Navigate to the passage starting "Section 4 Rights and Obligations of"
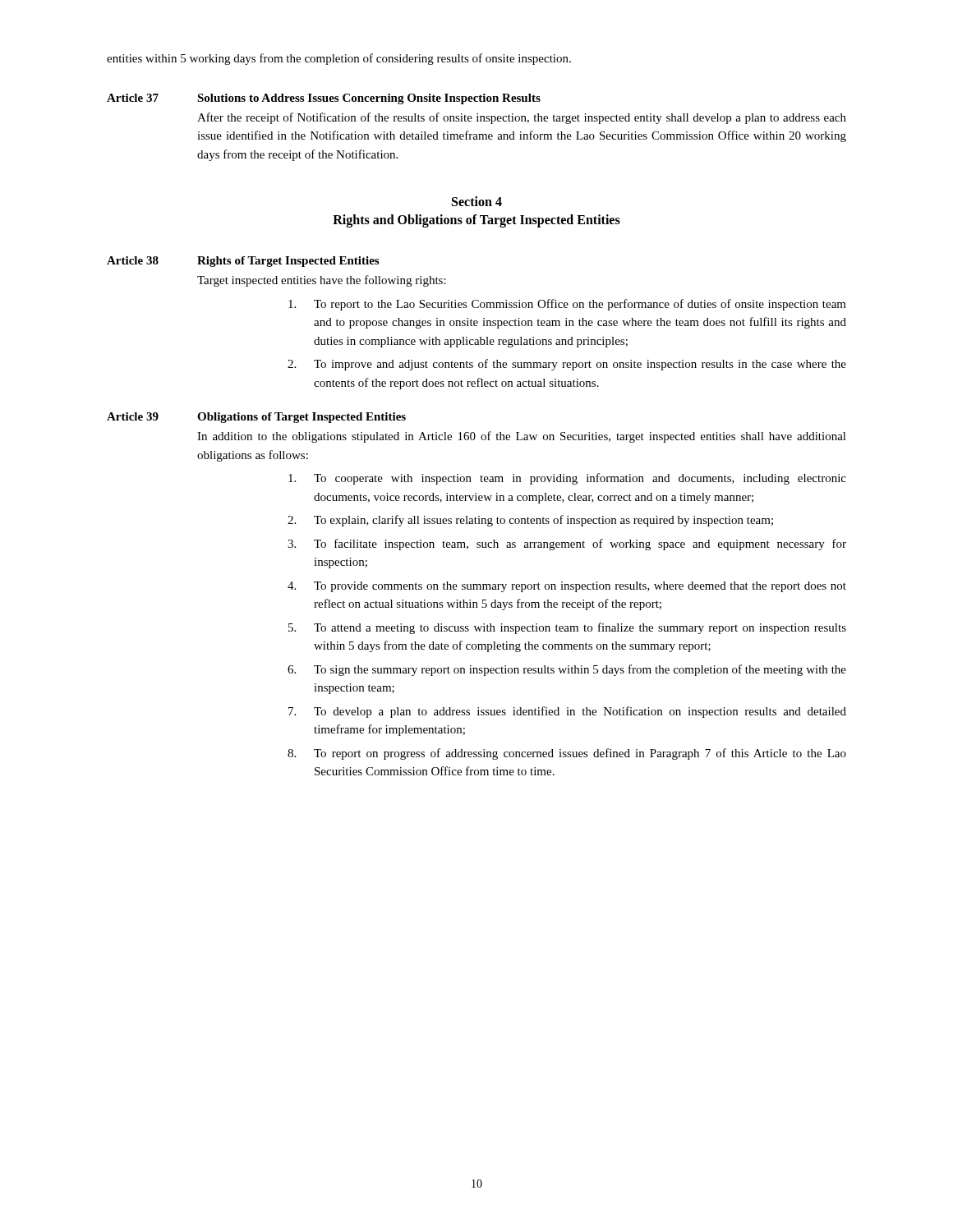 click(x=476, y=211)
